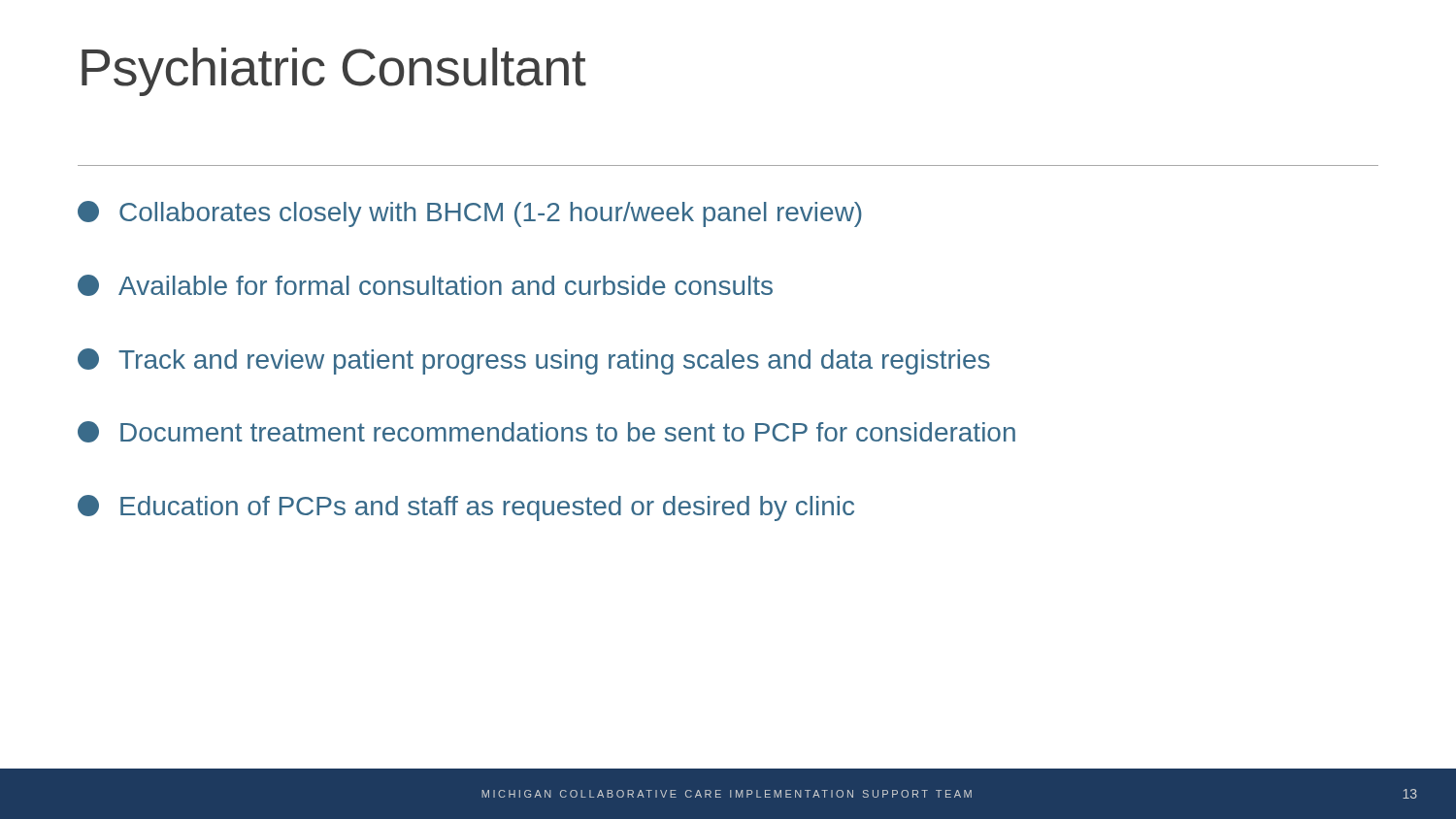This screenshot has height=819, width=1456.
Task: Select the element starting "Document treatment recommendations"
Action: tap(547, 433)
